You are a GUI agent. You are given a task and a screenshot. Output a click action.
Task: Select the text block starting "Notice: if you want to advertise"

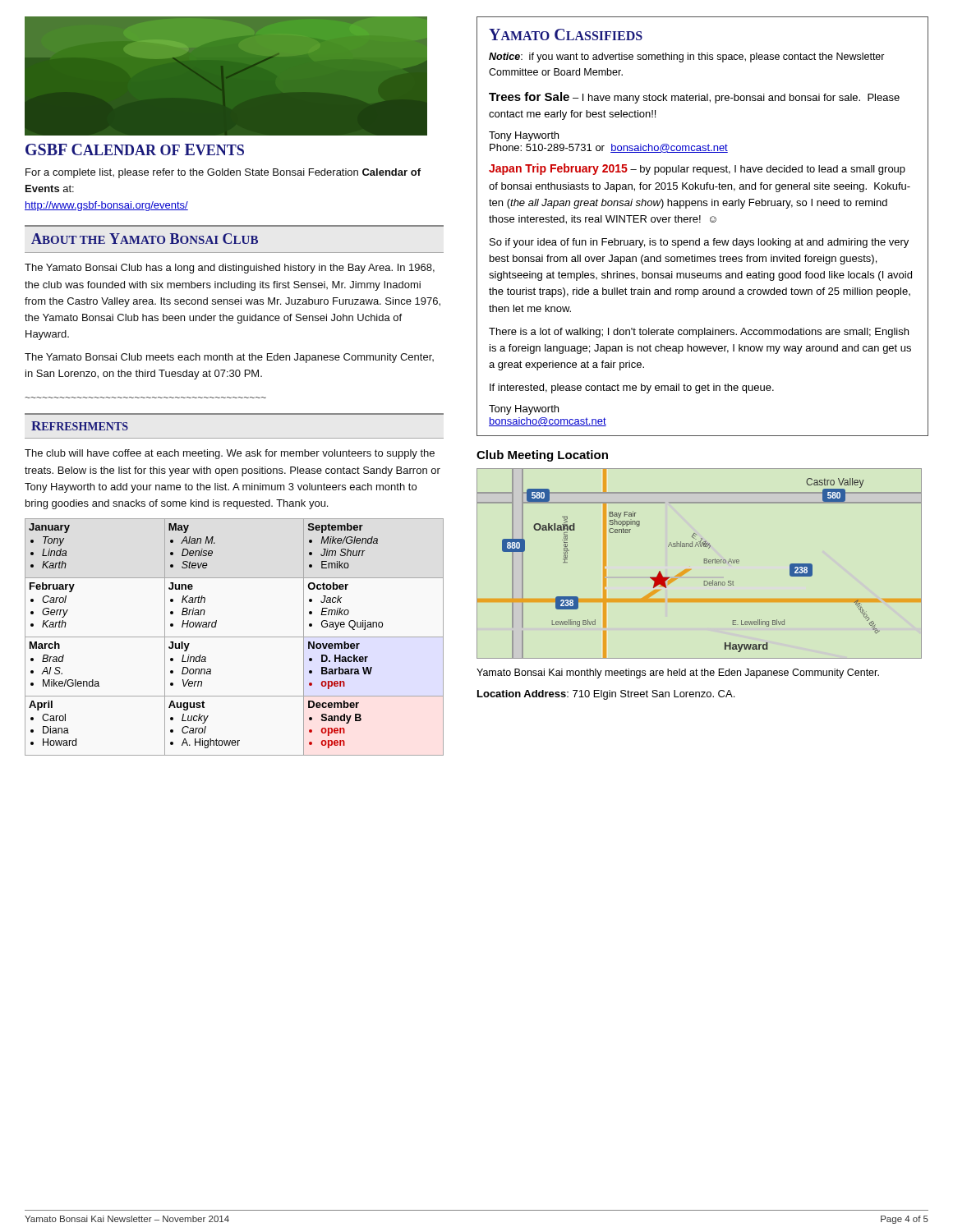pos(687,64)
